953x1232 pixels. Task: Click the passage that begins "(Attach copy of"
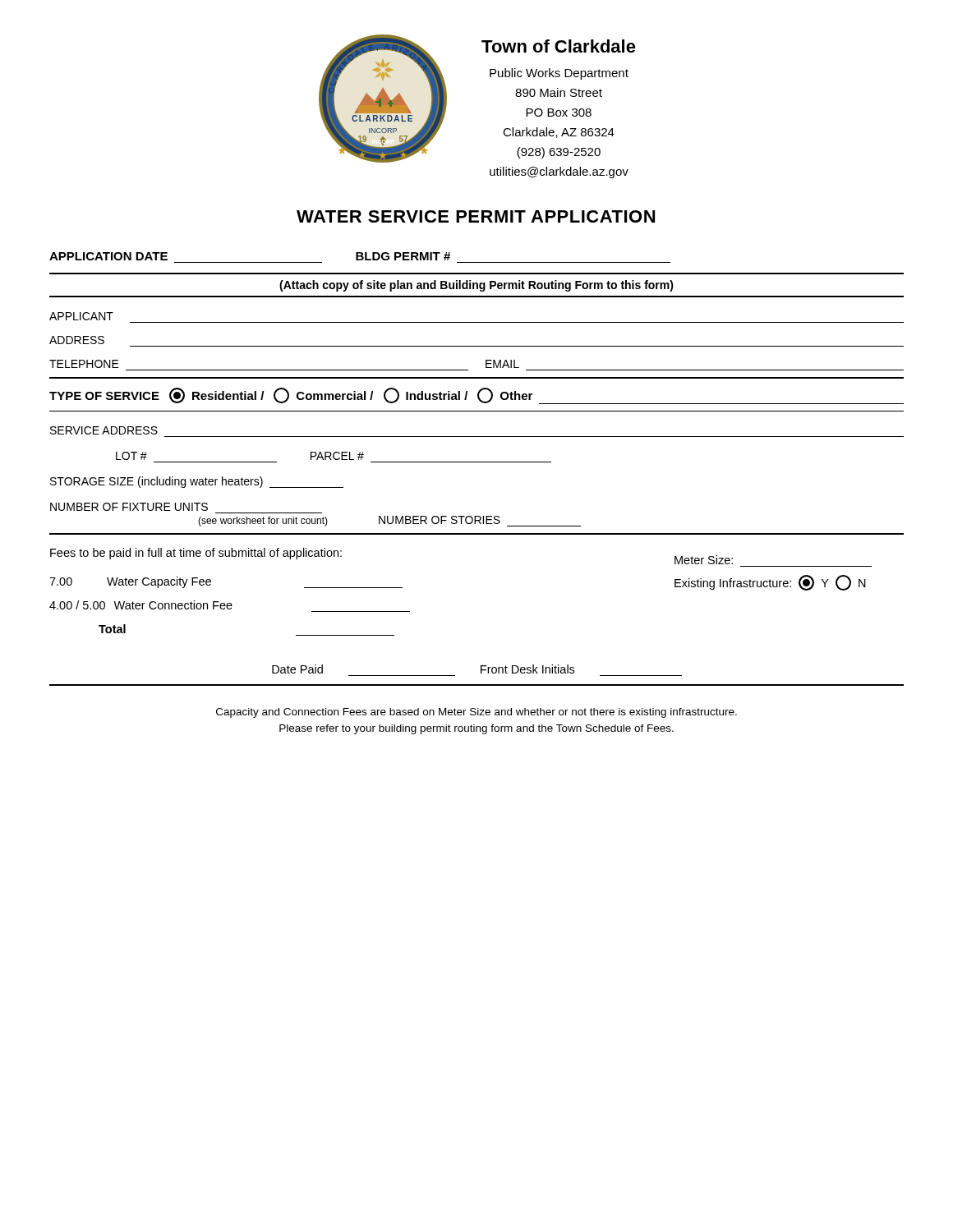(x=476, y=285)
